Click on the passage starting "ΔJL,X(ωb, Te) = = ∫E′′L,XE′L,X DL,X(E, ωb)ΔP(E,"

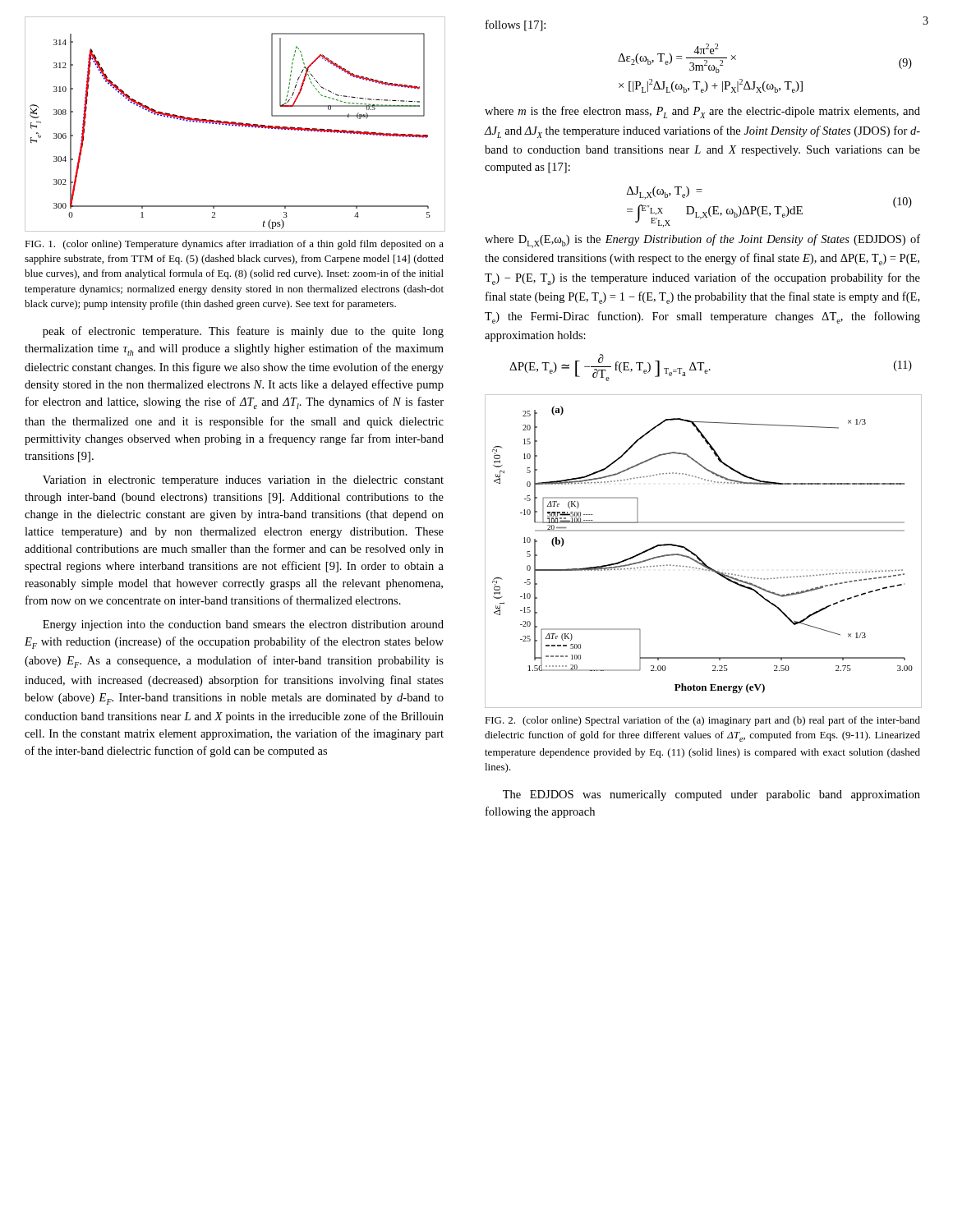pyautogui.click(x=715, y=203)
